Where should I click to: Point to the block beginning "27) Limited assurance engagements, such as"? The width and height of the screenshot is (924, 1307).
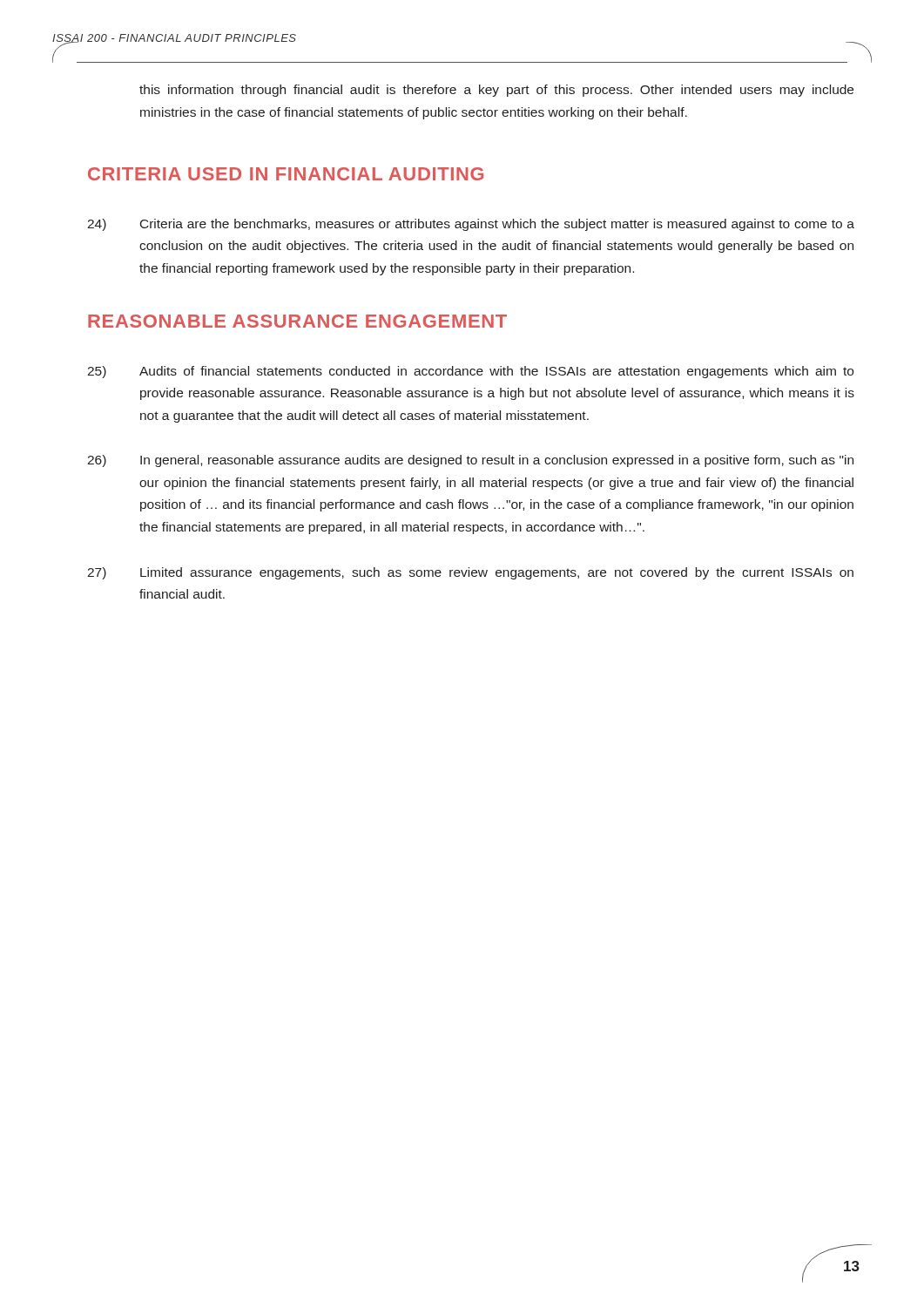click(471, 583)
